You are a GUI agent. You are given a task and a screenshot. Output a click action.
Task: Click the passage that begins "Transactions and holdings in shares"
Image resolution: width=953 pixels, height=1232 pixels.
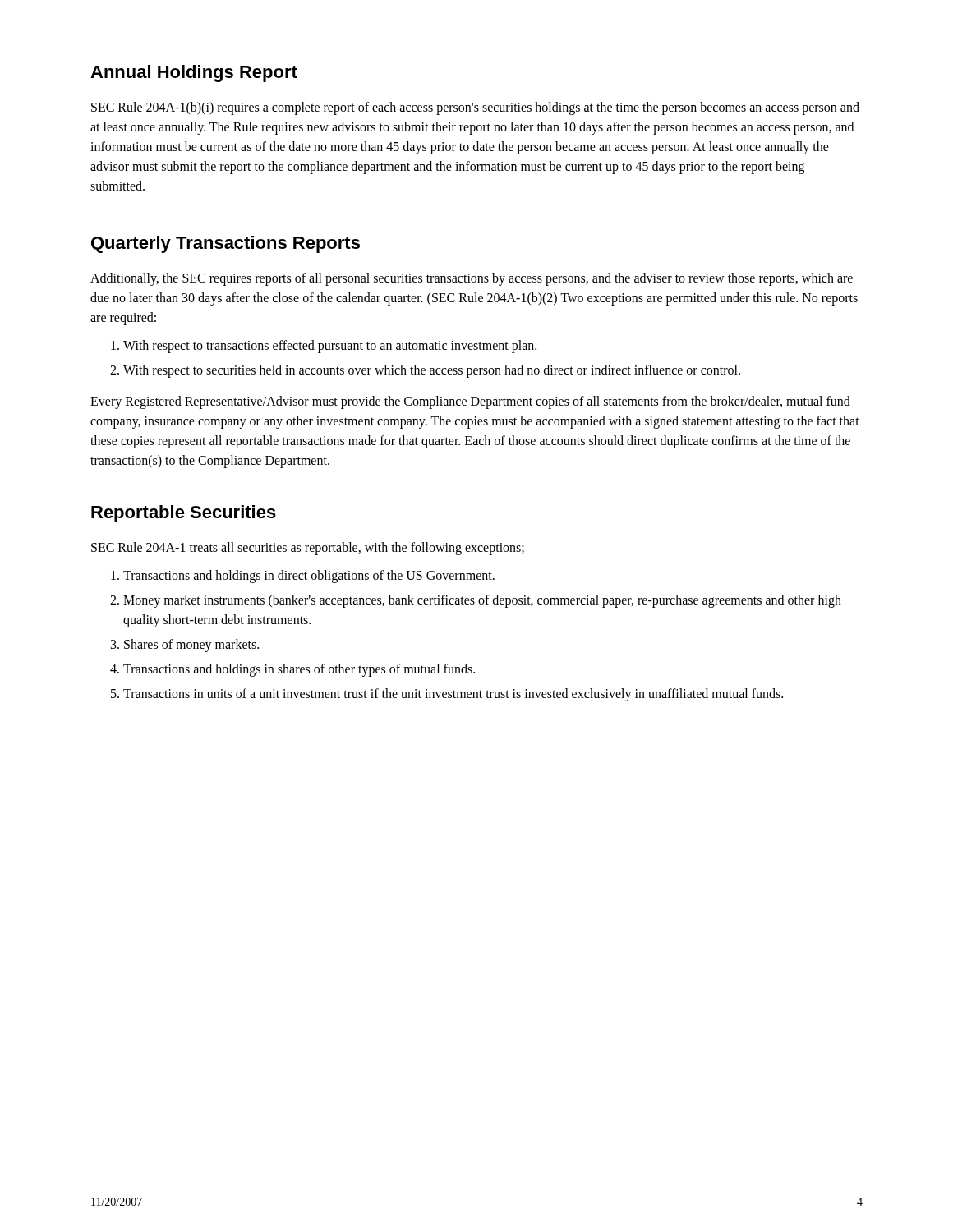click(x=300, y=669)
